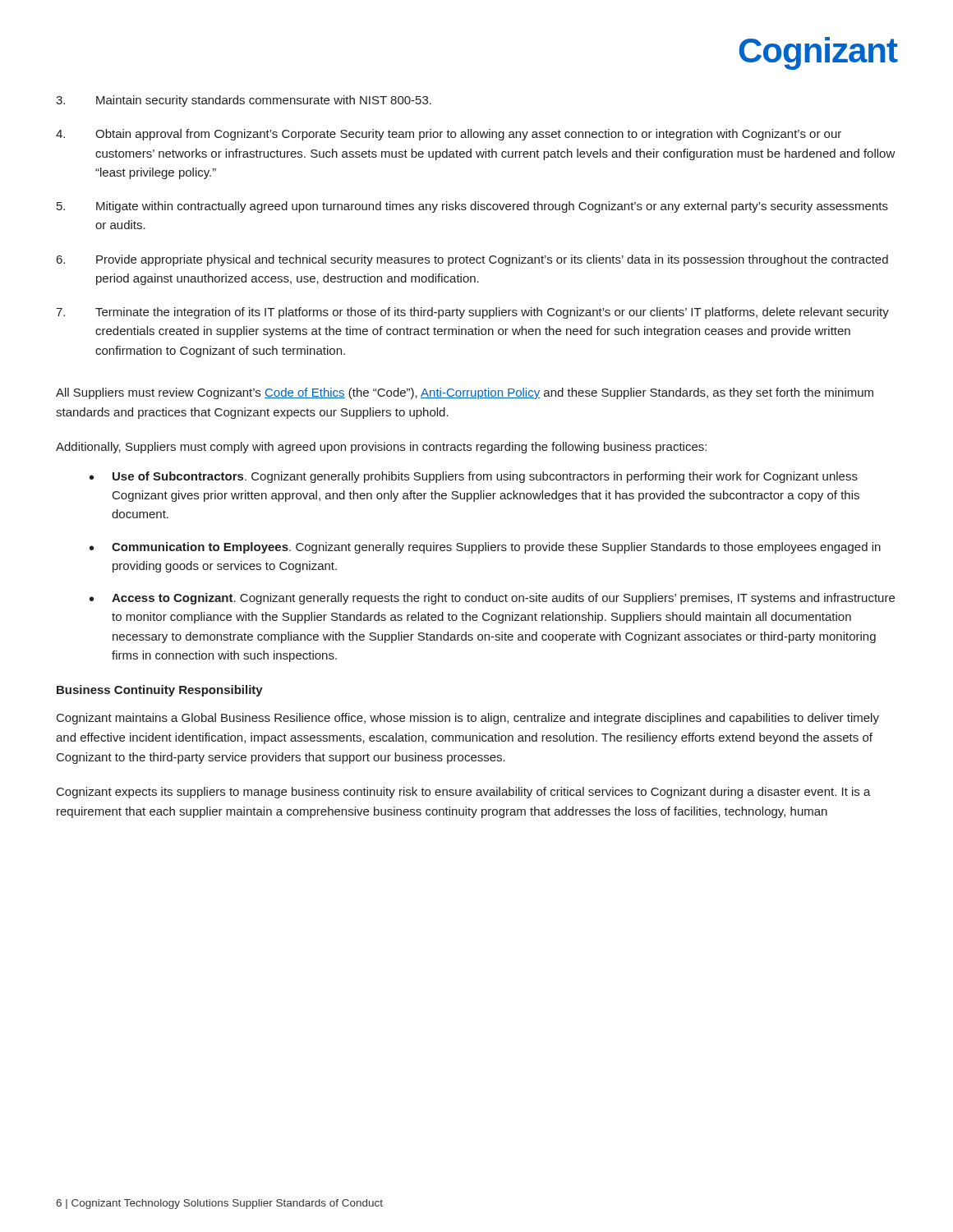953x1232 pixels.
Task: Where is the passage that starts "Cognizant expects its suppliers to manage"?
Action: [463, 801]
